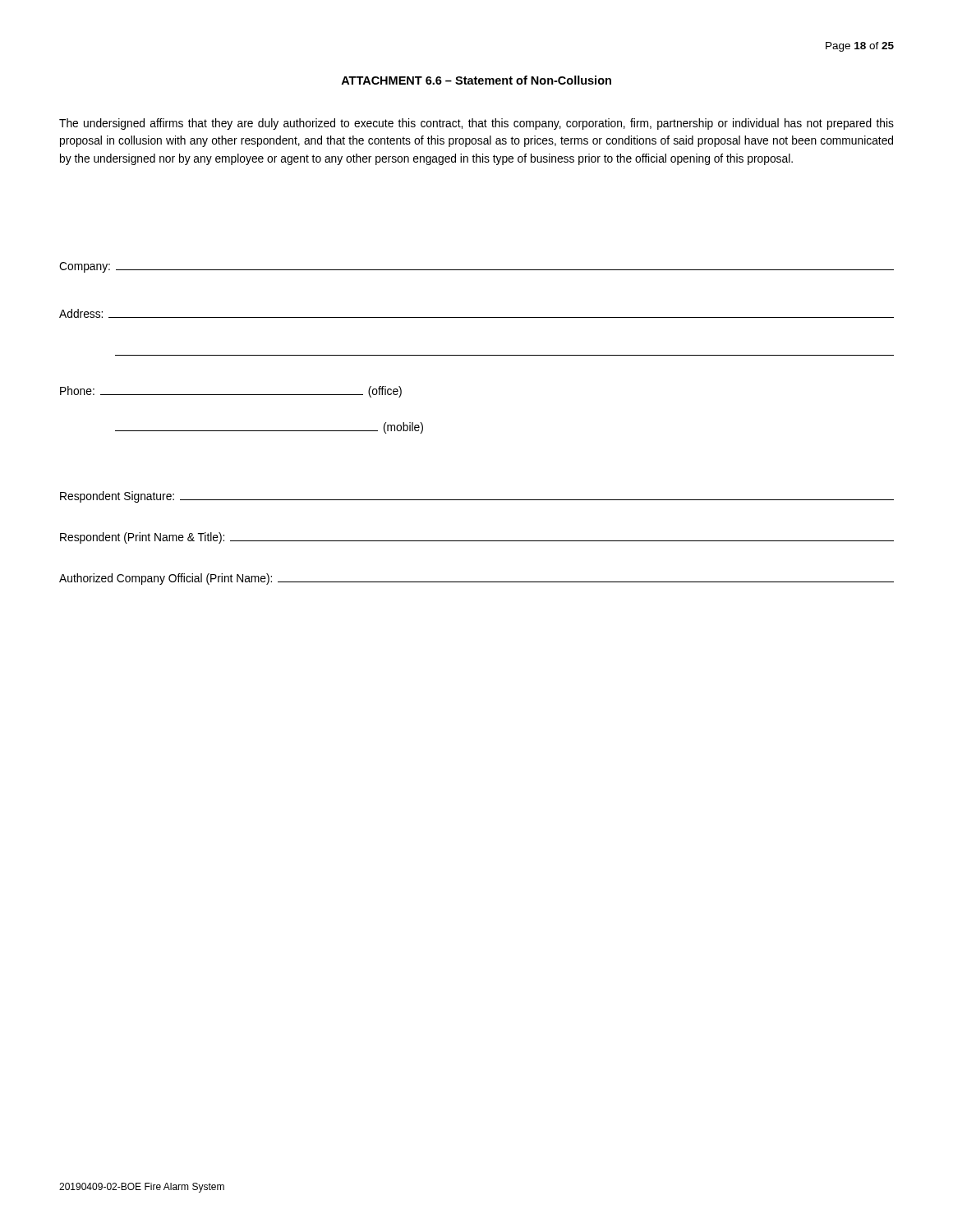The height and width of the screenshot is (1232, 953).
Task: Locate the section header that opens with "ATTACHMENT 6.6 – Statement"
Action: [476, 81]
